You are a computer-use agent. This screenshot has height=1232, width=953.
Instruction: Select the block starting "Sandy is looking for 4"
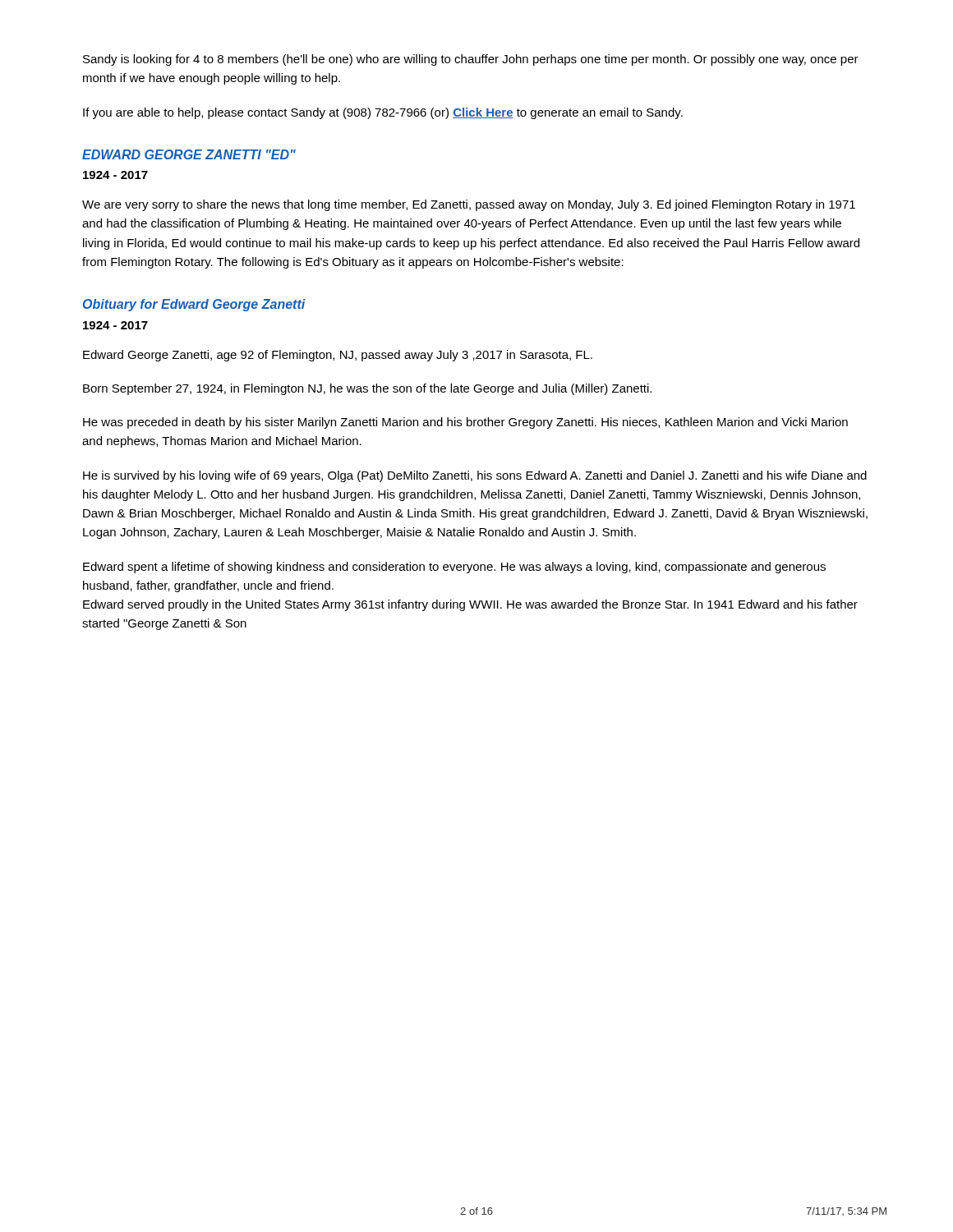[470, 68]
